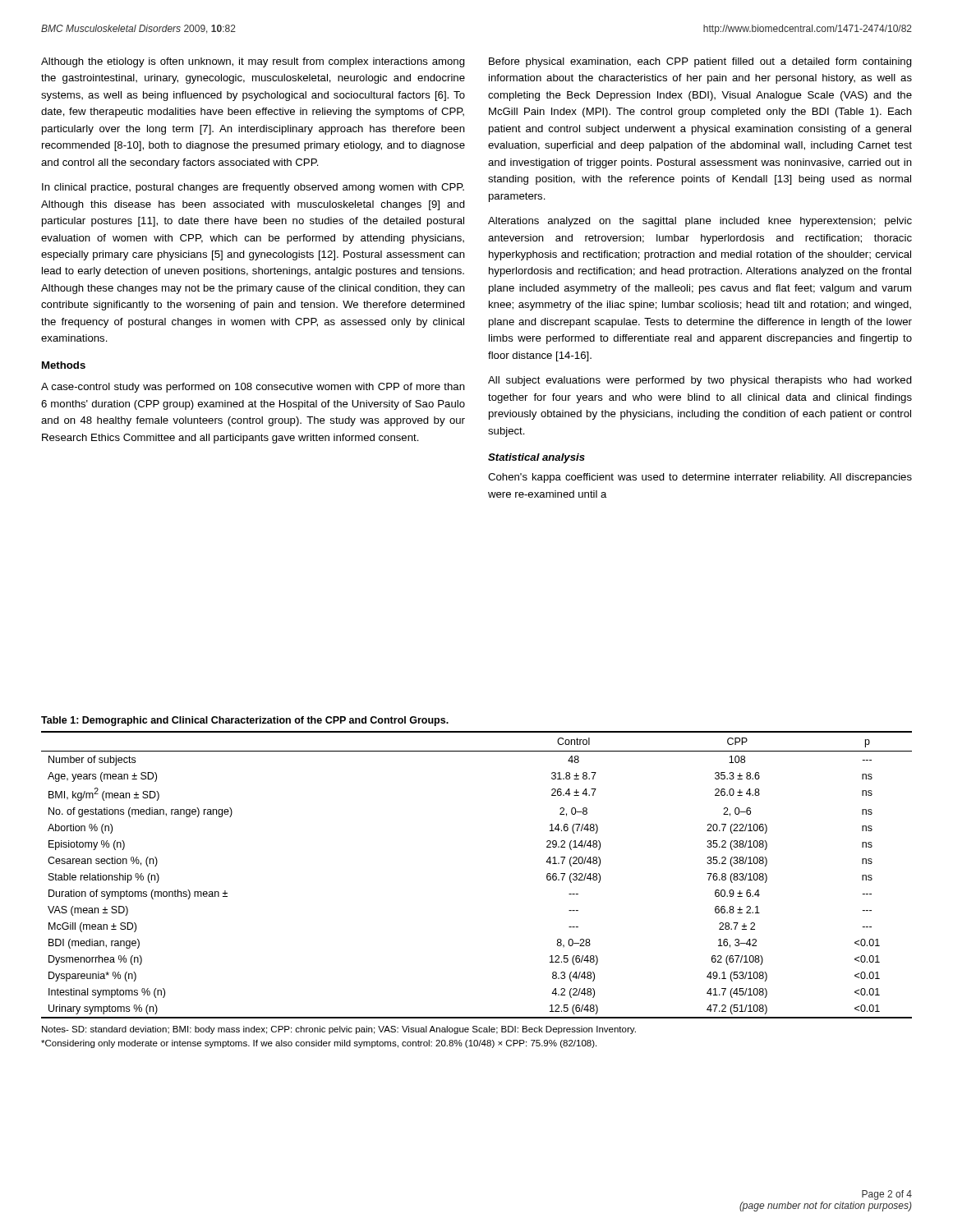Click on the text block with the text "In clinical practice, postural changes"

click(x=253, y=263)
